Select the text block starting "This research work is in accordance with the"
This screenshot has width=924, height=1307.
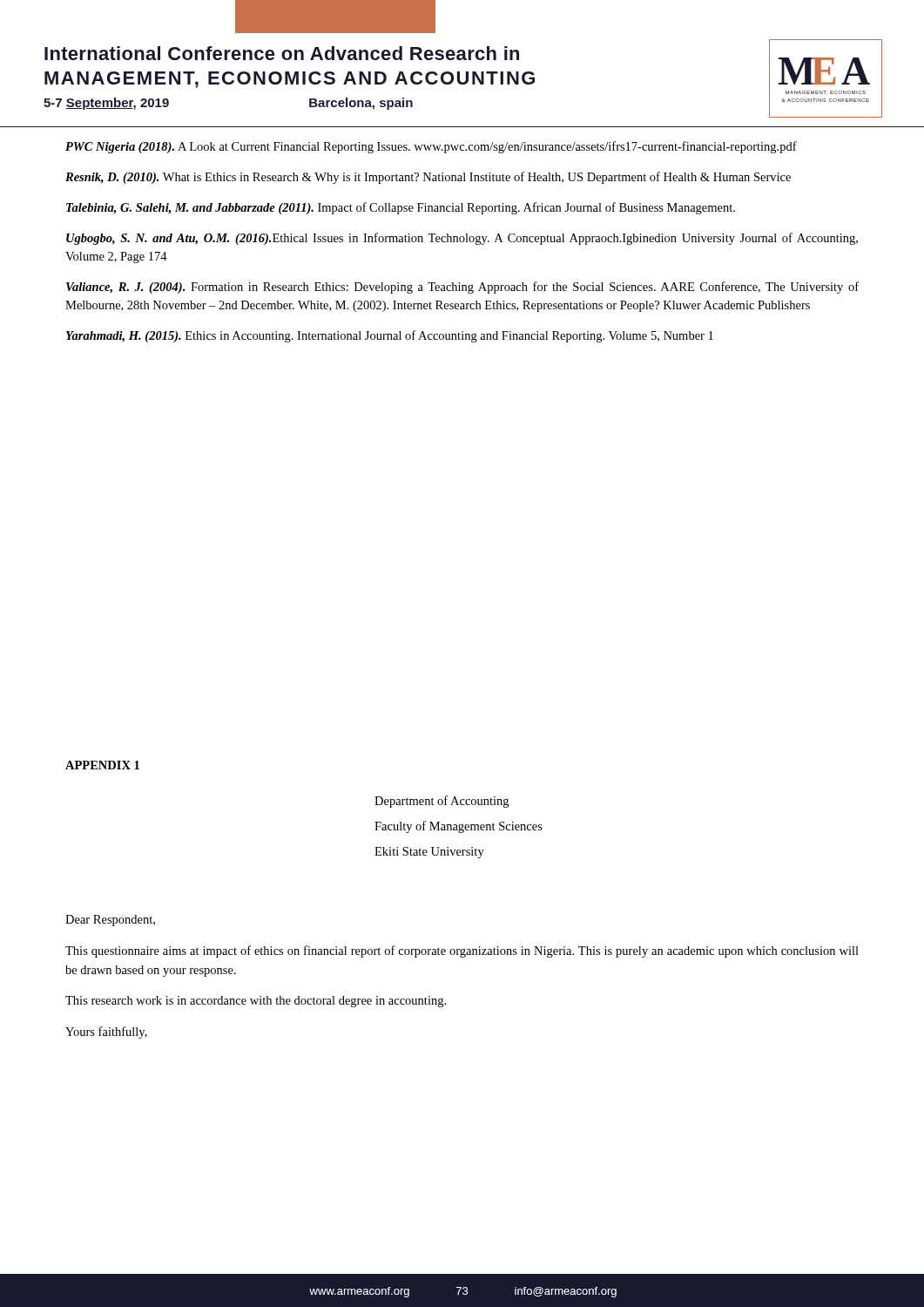[256, 1001]
